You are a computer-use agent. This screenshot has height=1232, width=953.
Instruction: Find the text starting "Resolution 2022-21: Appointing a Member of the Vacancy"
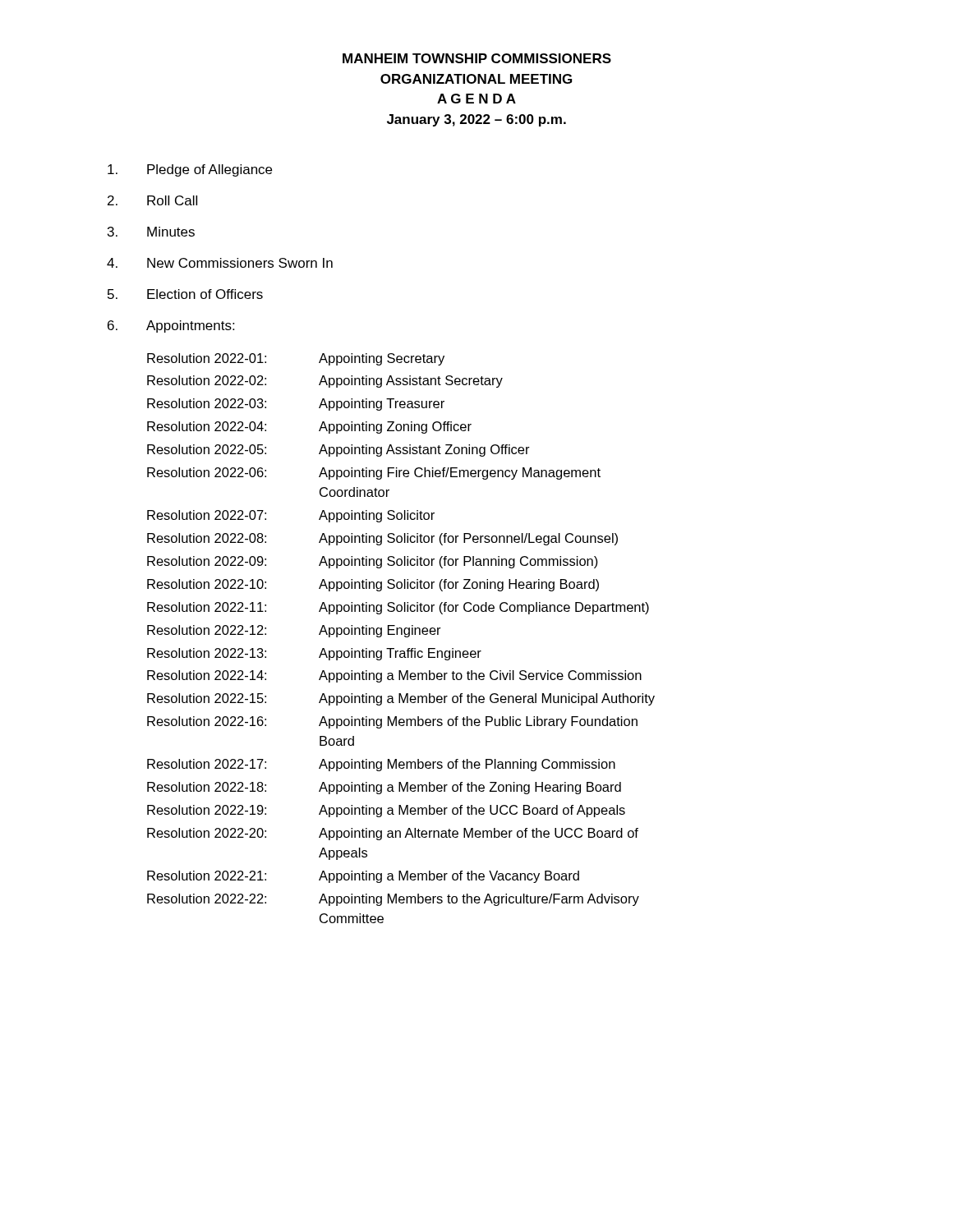363,876
